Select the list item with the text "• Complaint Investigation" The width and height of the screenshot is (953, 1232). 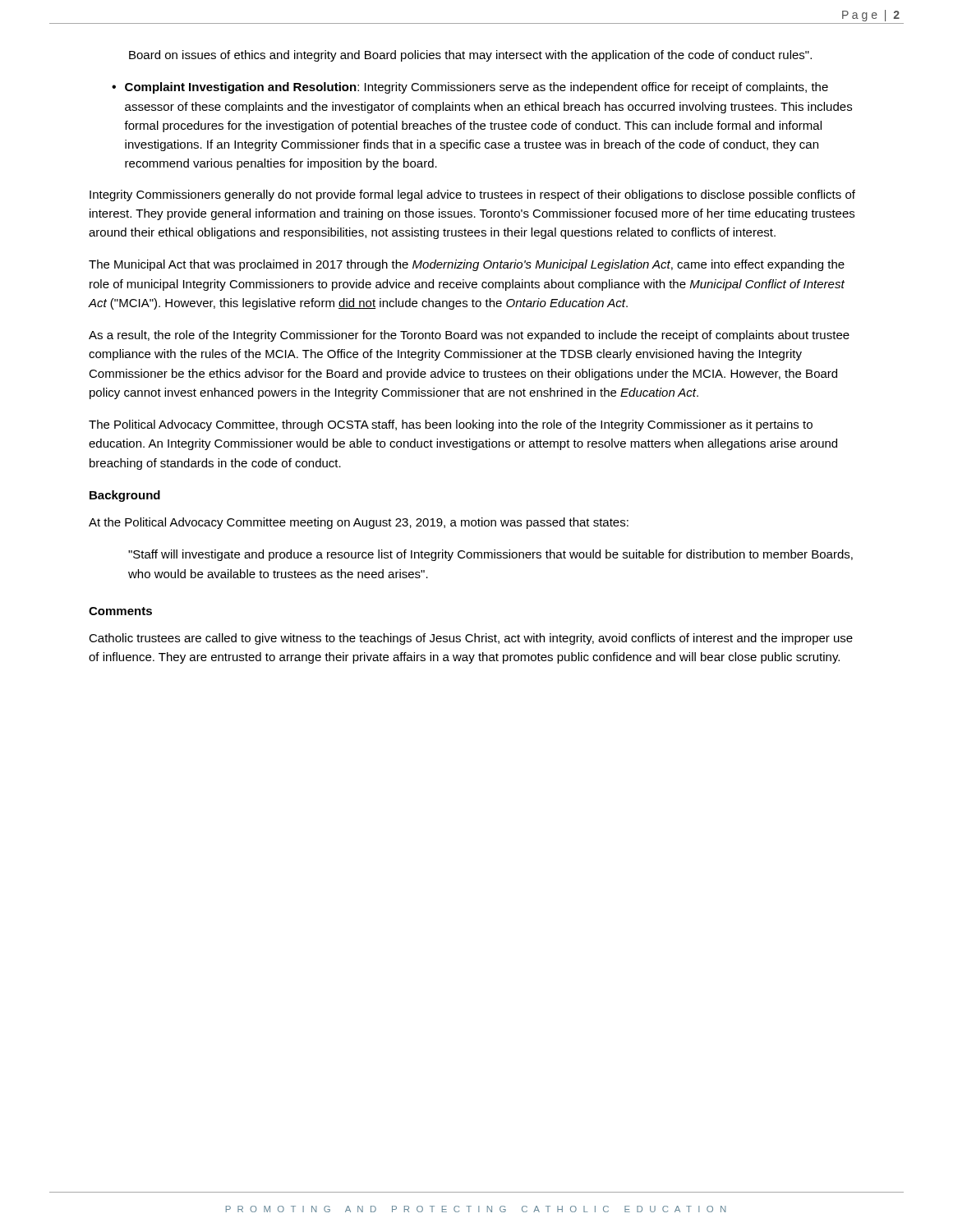point(488,125)
